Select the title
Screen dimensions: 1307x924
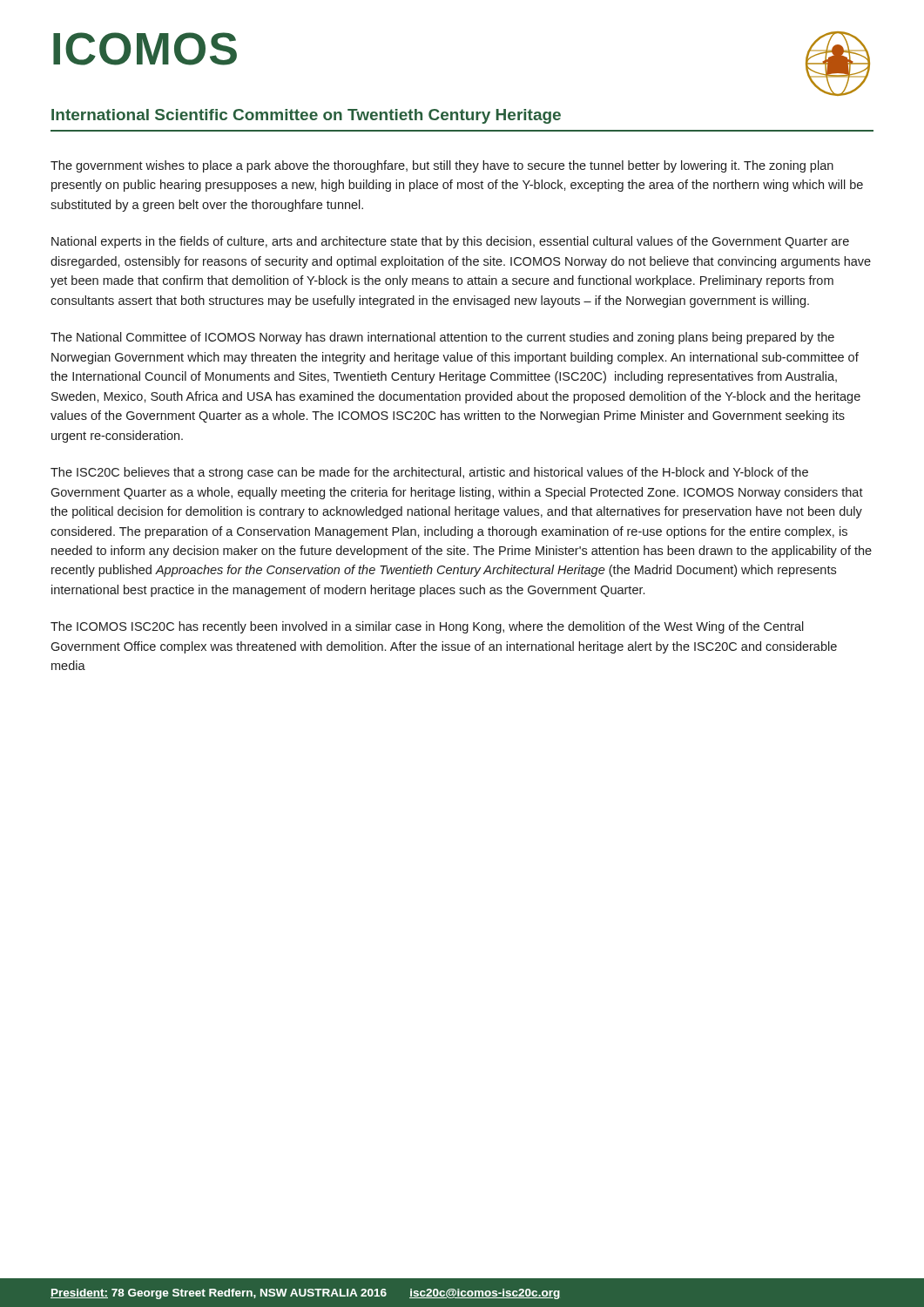pos(145,49)
